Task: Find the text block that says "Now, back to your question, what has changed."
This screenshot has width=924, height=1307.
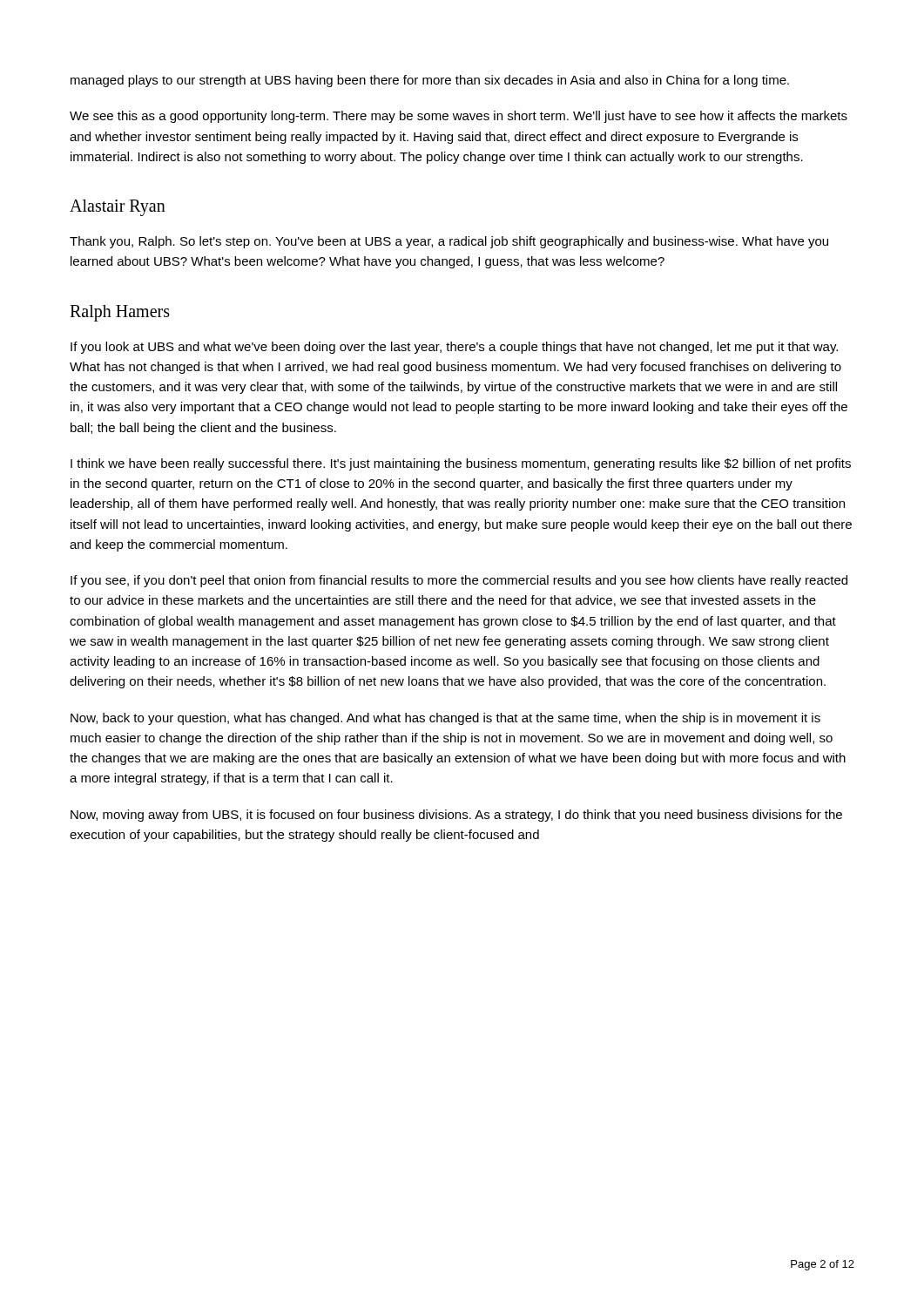Action: (x=458, y=747)
